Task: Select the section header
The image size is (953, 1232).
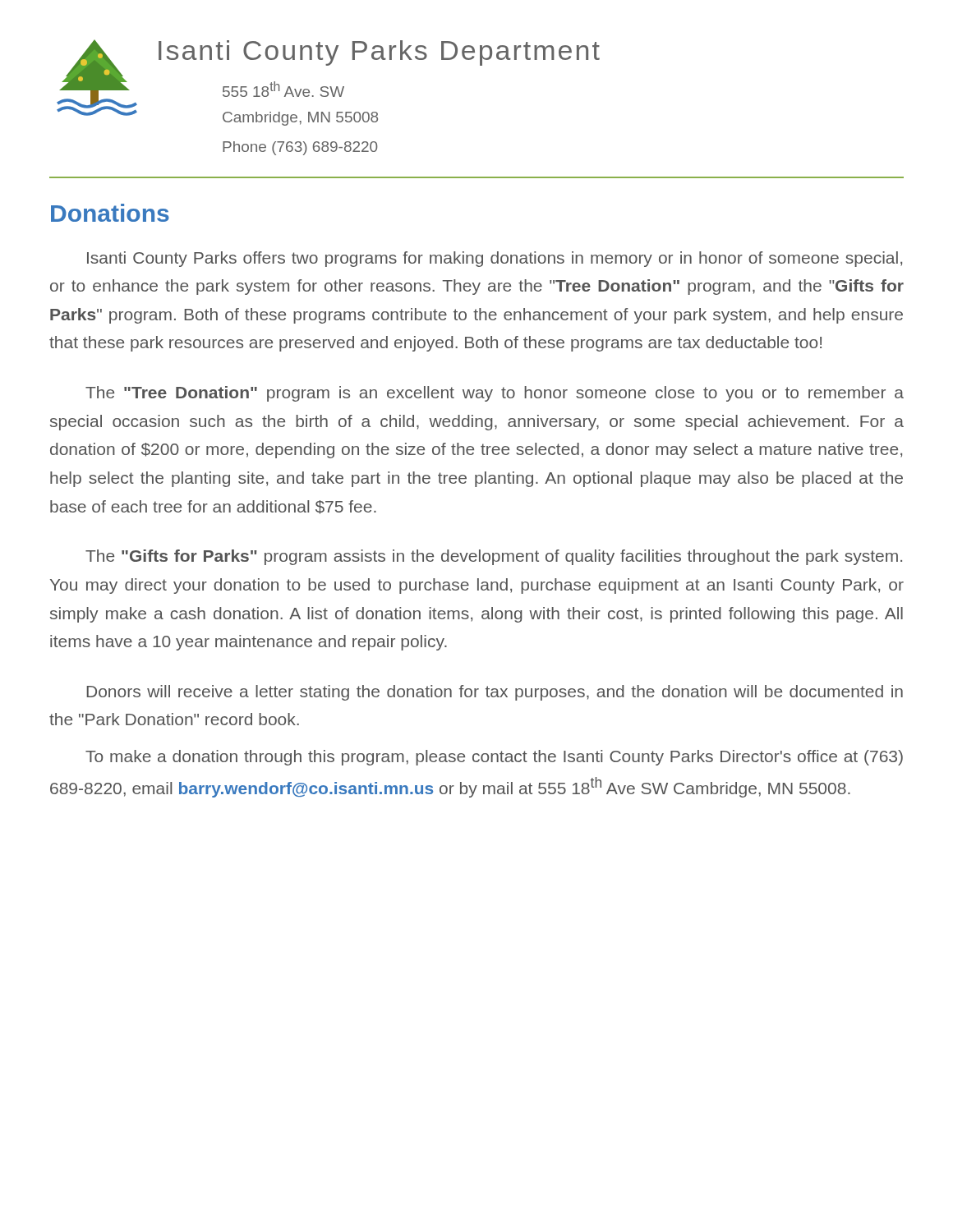Action: 110,213
